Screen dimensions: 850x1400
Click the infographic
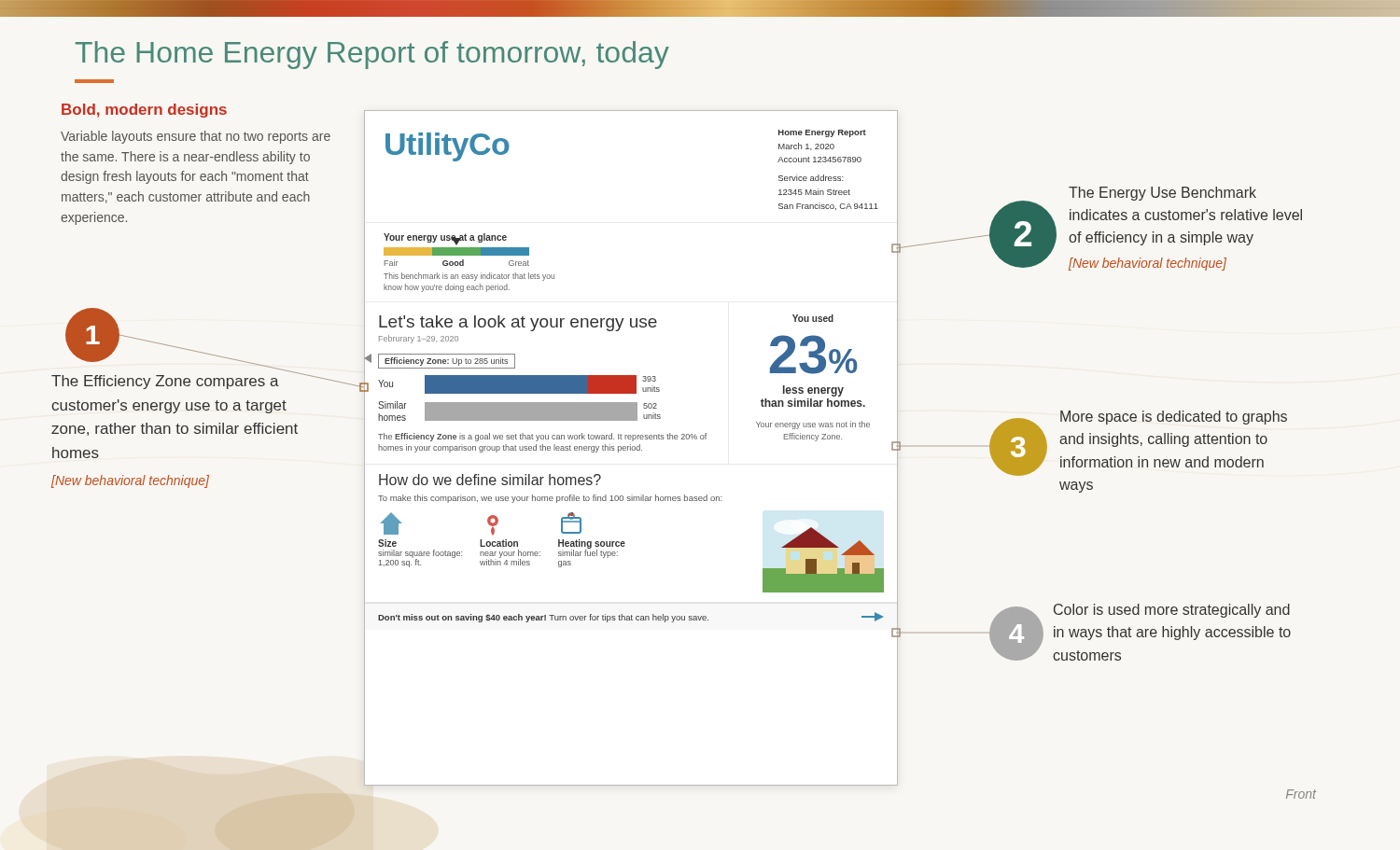(x=631, y=448)
